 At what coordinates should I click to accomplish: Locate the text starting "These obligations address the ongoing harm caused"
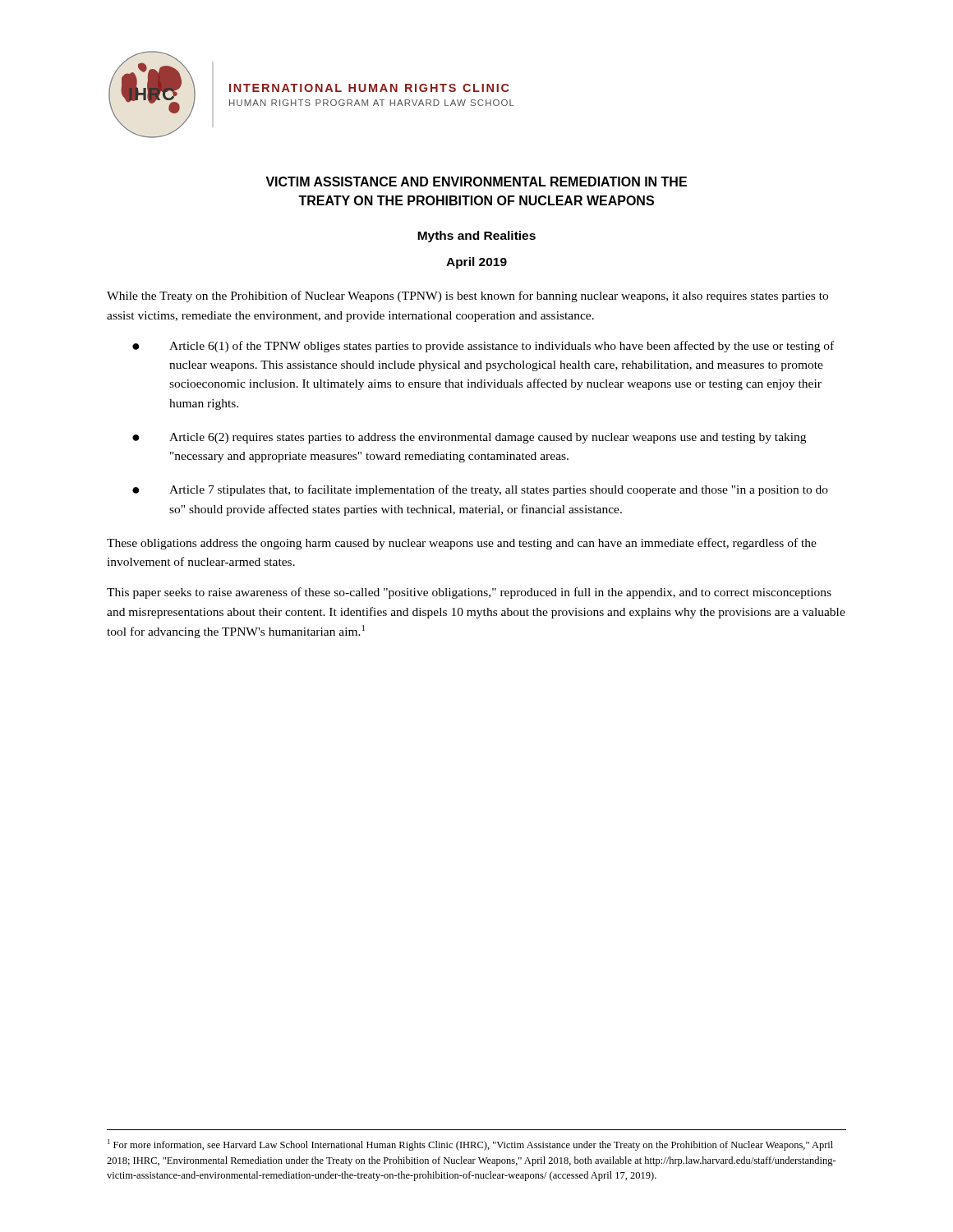tap(462, 552)
